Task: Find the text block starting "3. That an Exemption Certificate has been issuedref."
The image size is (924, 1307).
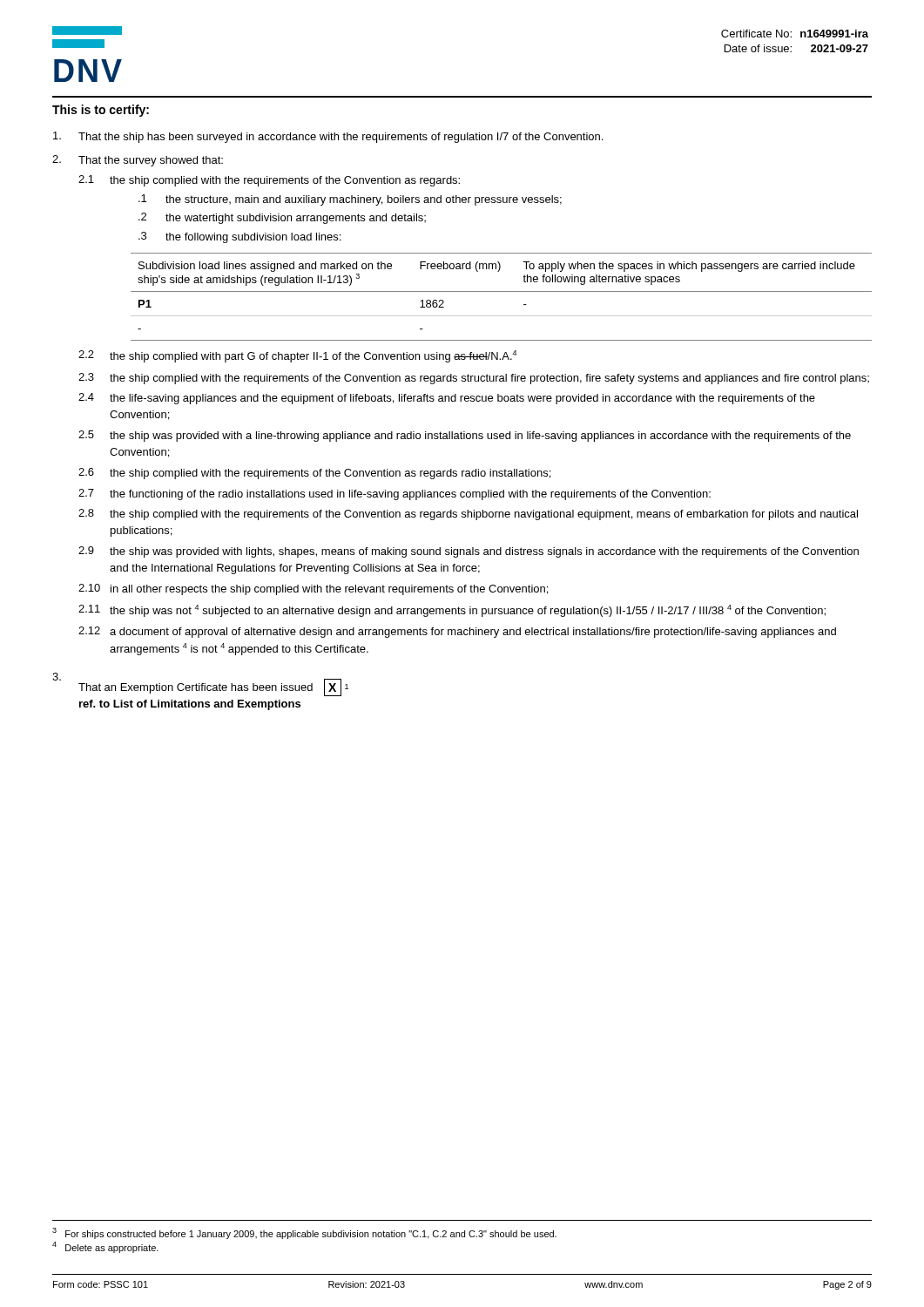Action: click(200, 684)
